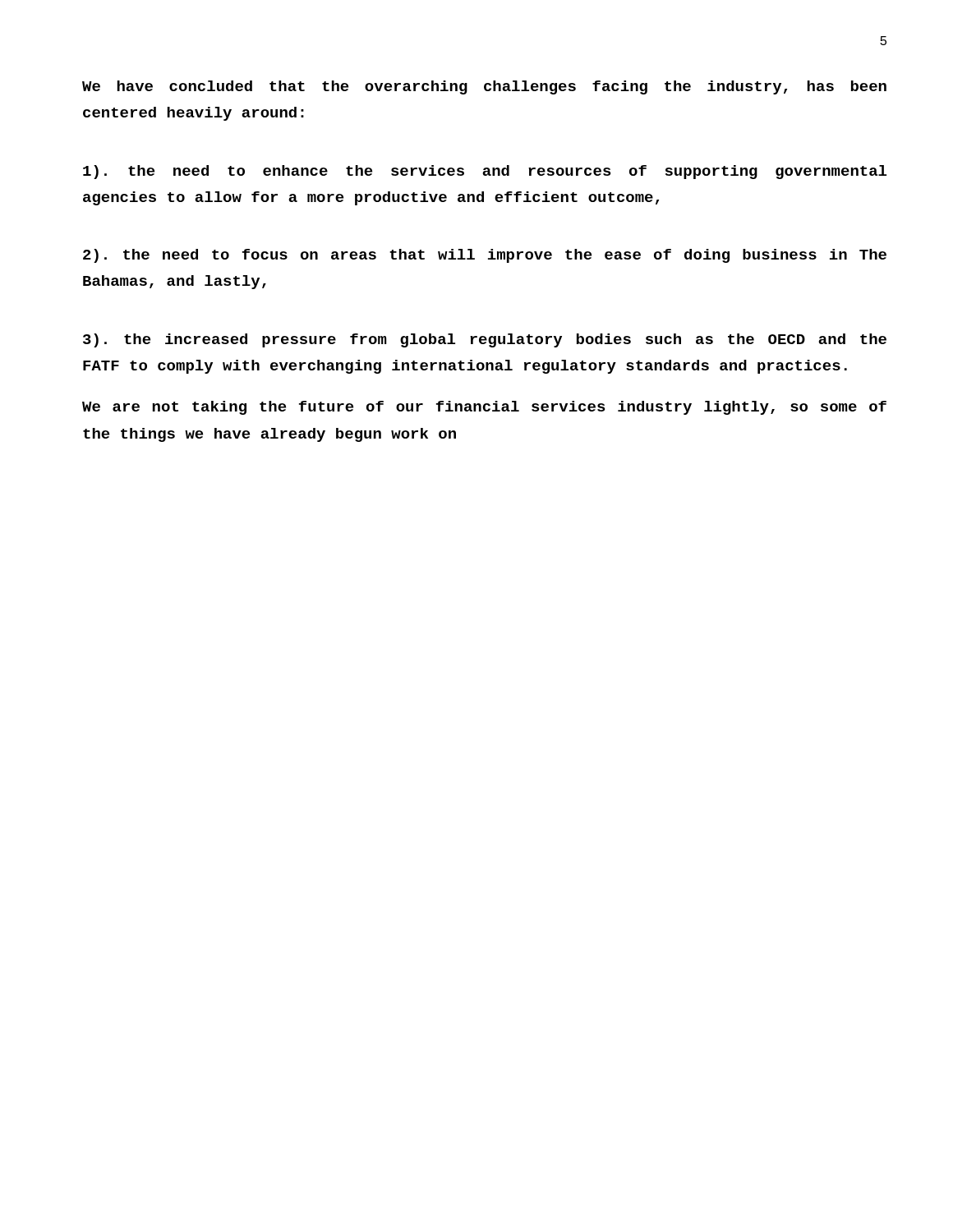Locate the list item that says "3). the increased"
The image size is (953, 1232).
(485, 353)
